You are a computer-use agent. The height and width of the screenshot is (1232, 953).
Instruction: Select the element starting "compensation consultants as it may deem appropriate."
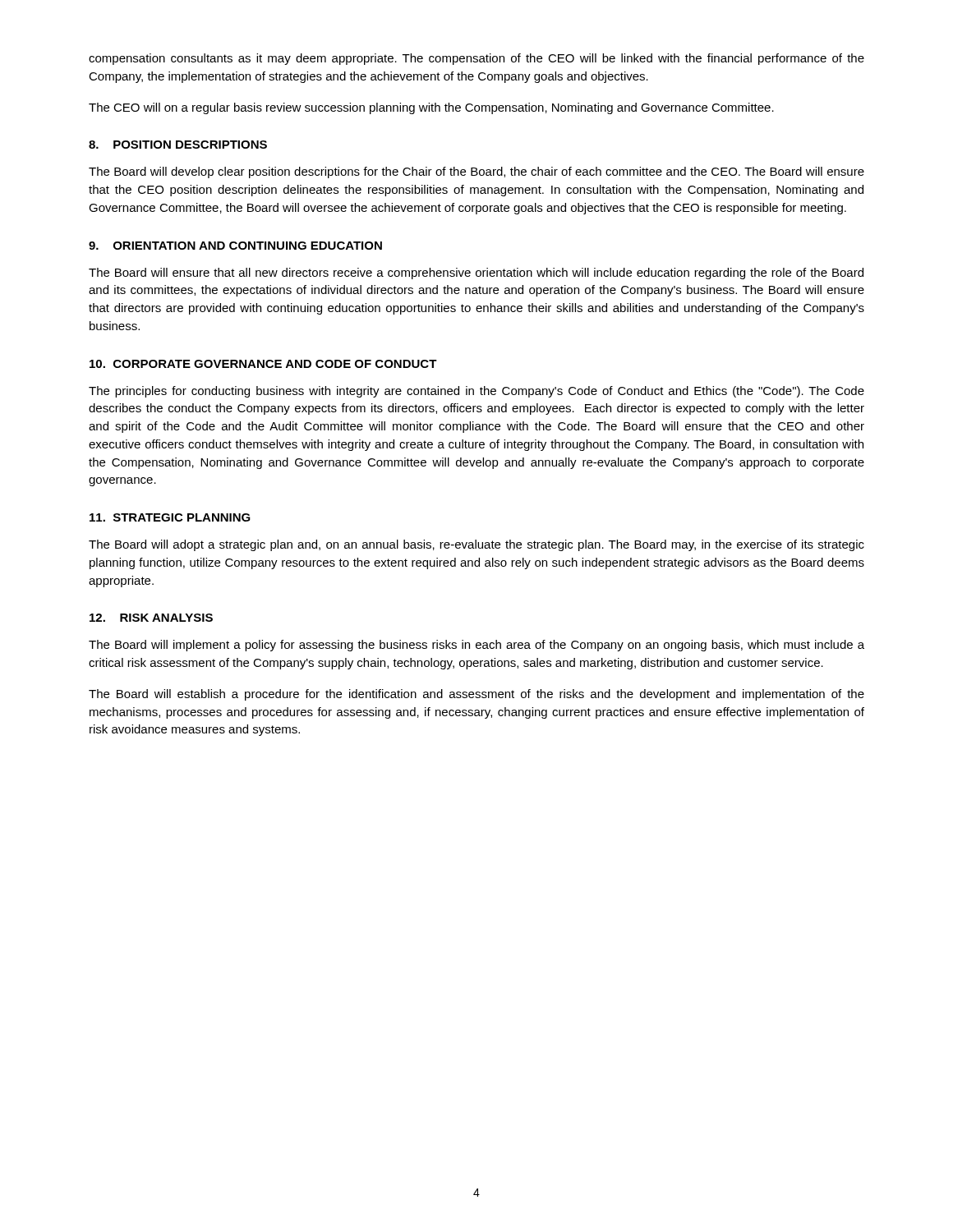click(x=476, y=67)
